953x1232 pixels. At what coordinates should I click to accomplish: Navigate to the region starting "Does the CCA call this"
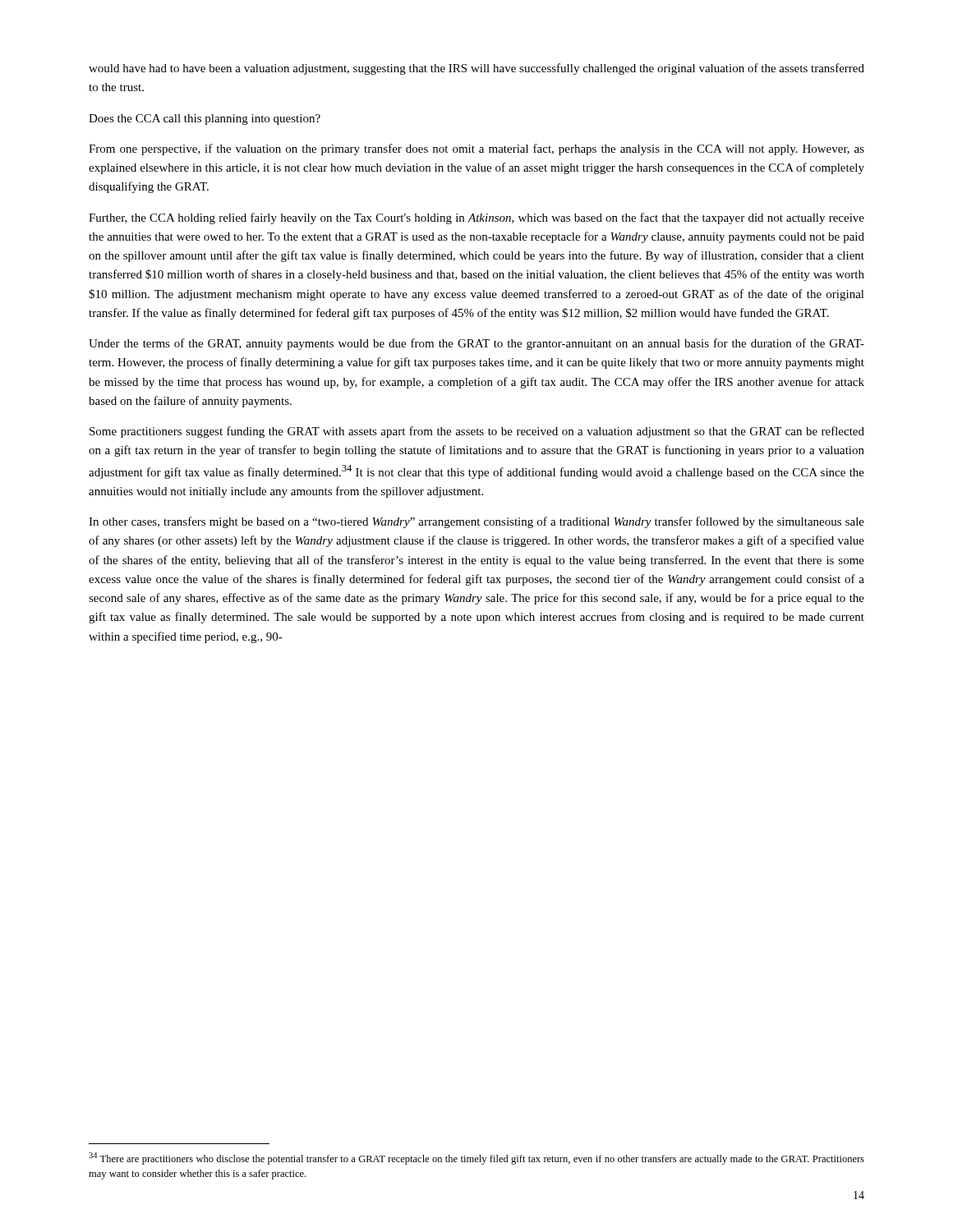205,118
